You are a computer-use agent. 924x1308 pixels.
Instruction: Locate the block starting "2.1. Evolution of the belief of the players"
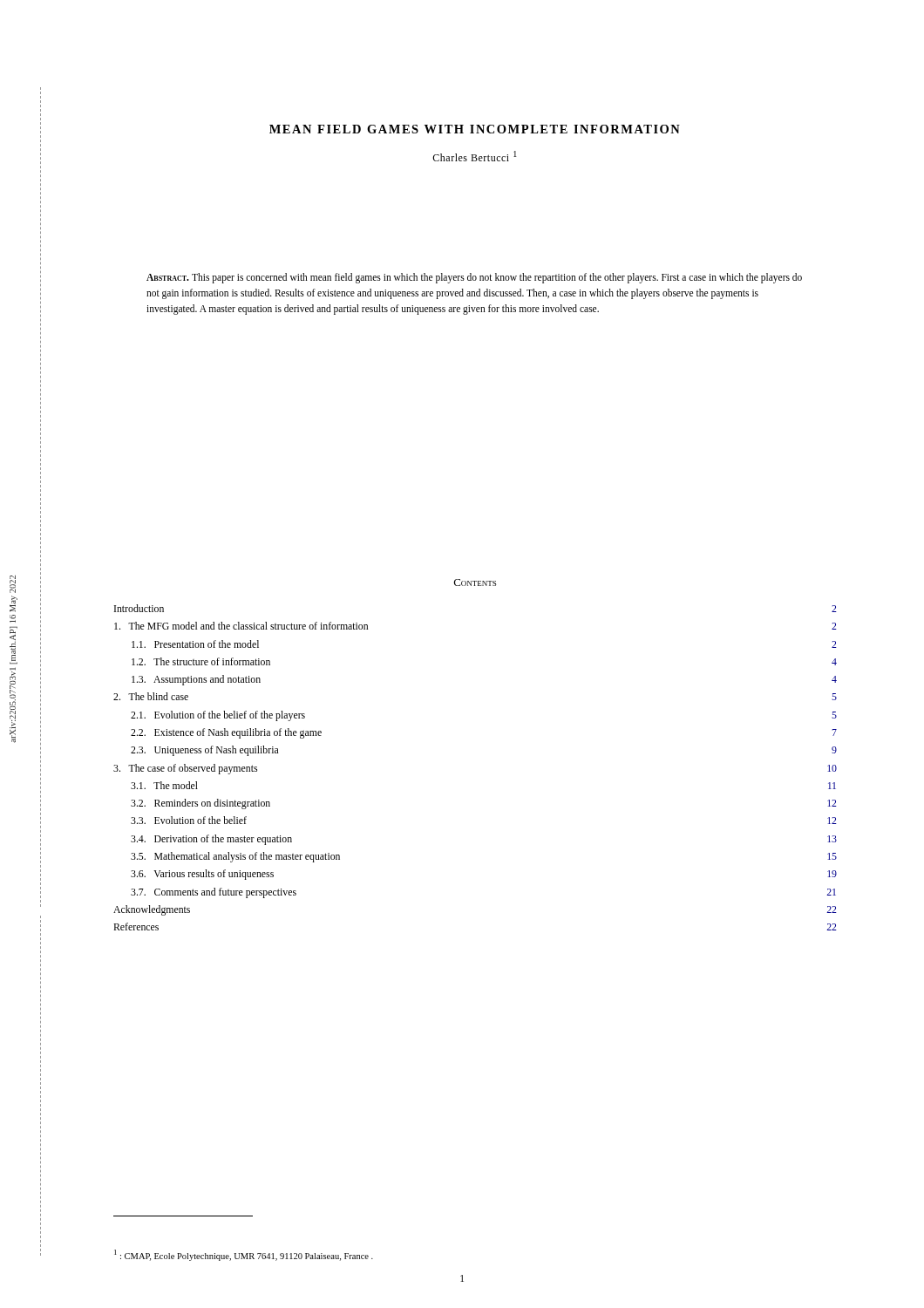[215, 715]
